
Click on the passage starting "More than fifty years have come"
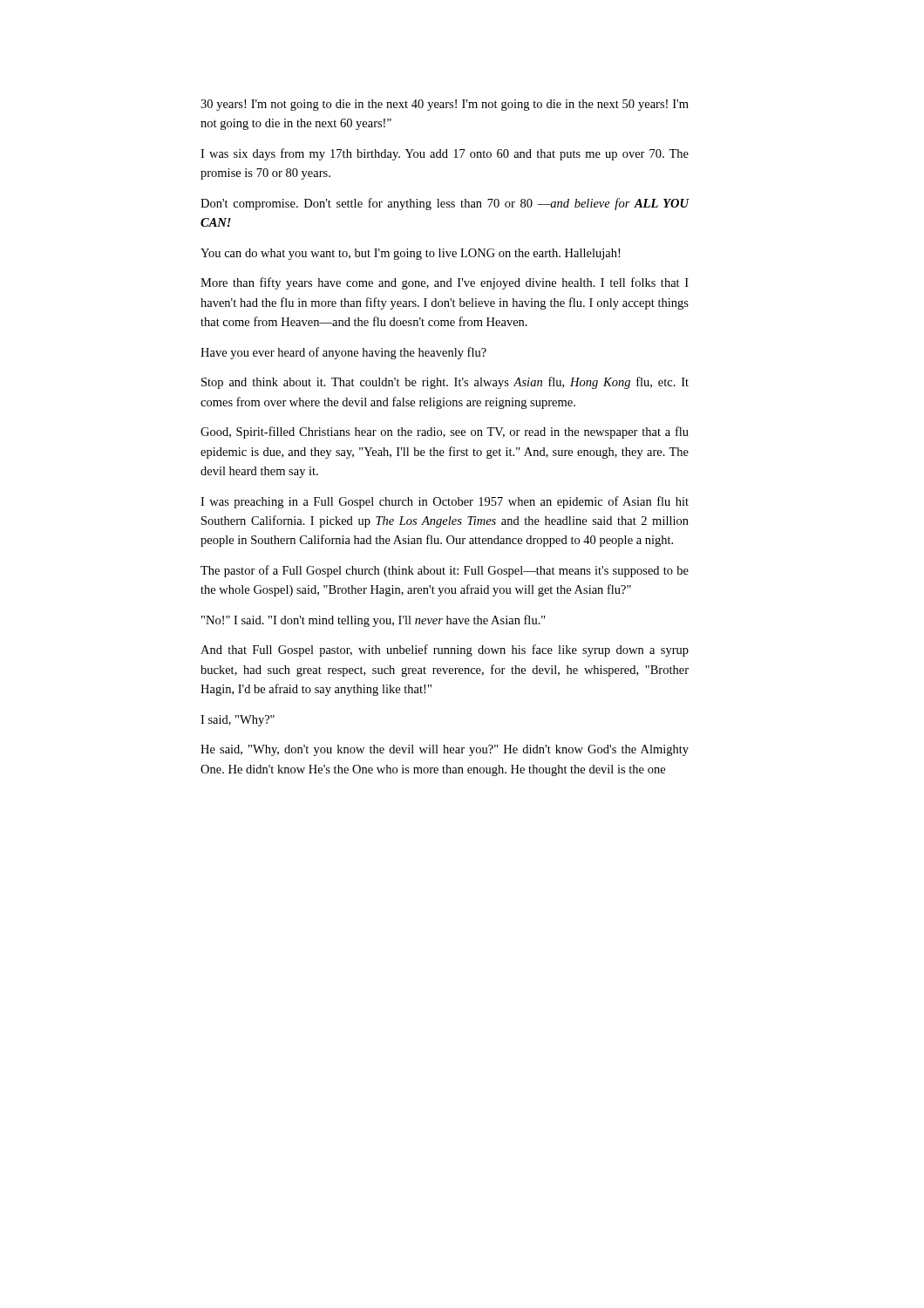tap(445, 302)
